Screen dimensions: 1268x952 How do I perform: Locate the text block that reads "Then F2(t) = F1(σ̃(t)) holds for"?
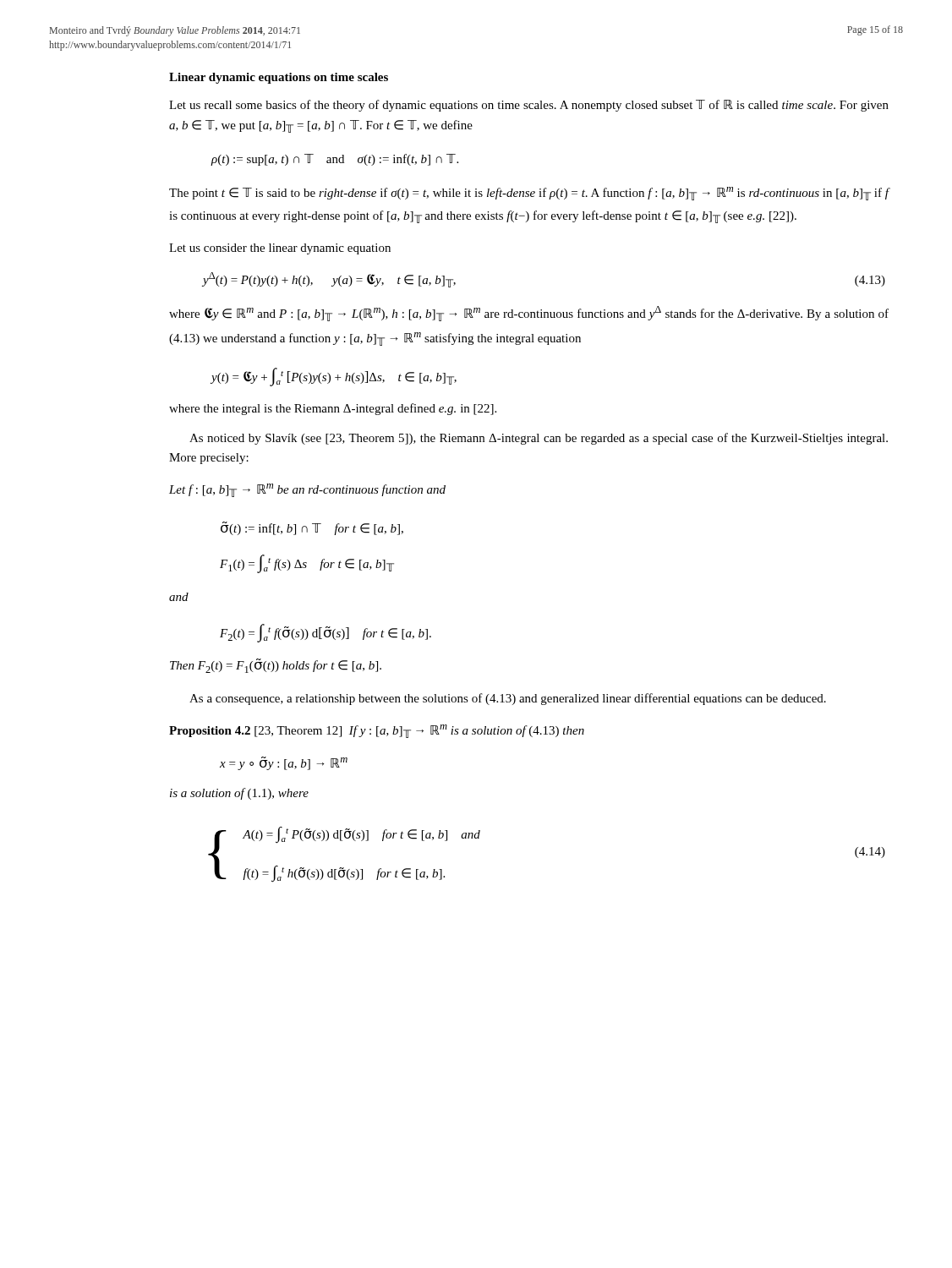coord(276,666)
